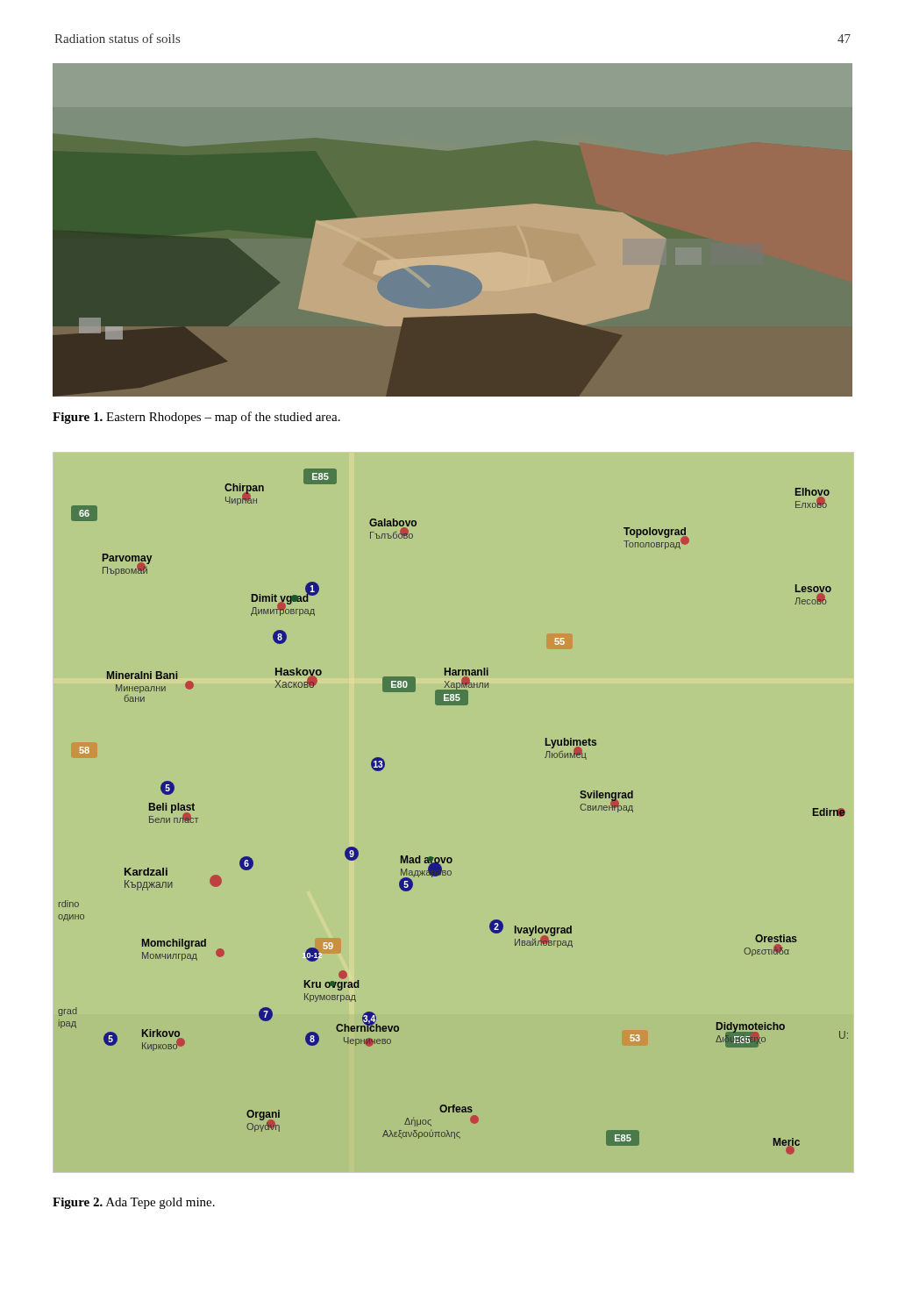This screenshot has width=905, height=1316.
Task: Locate the passage starting "Figure 1. Eastern Rhodopes –"
Action: pos(197,417)
